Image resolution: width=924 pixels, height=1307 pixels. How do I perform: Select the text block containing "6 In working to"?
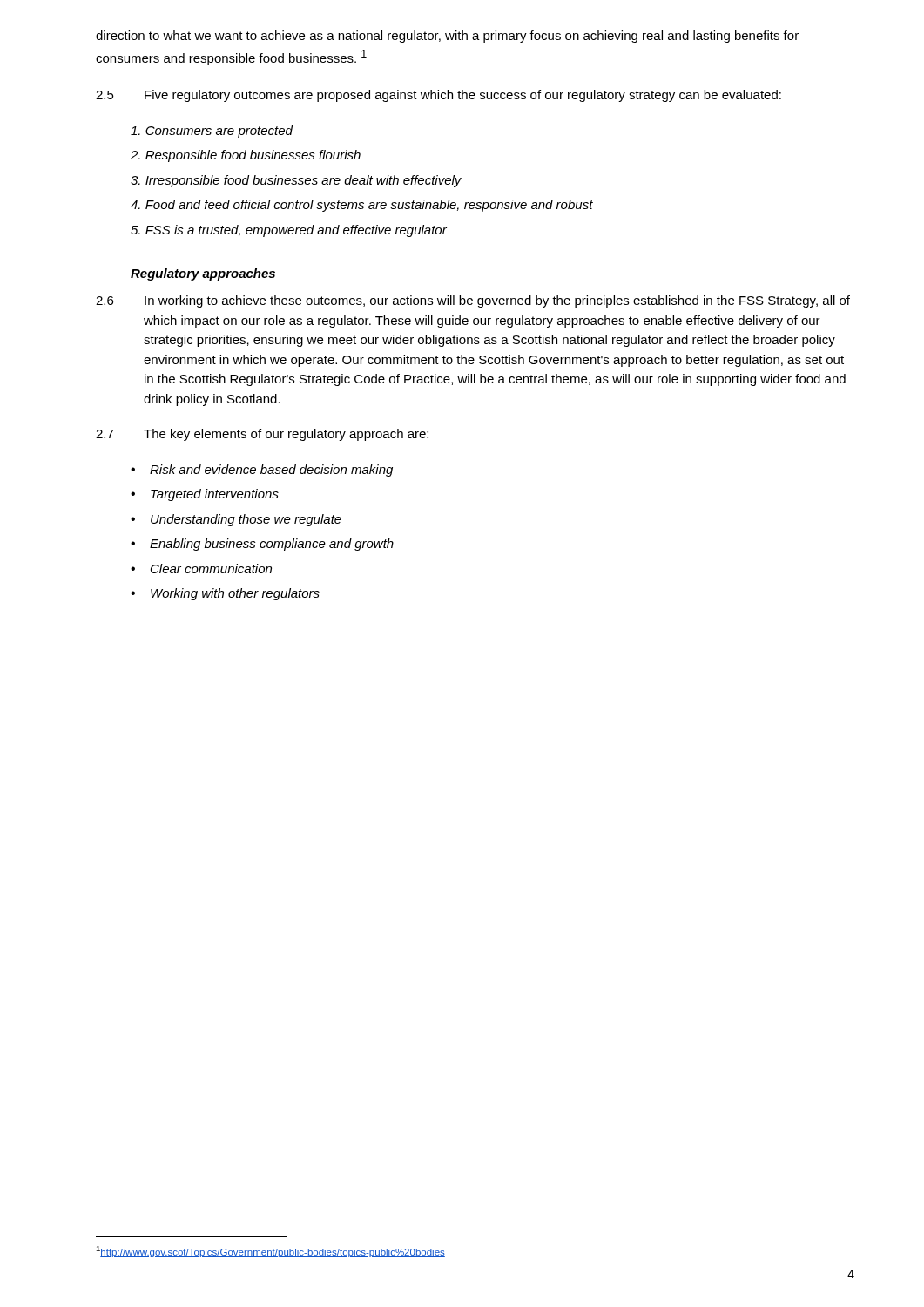pos(475,350)
